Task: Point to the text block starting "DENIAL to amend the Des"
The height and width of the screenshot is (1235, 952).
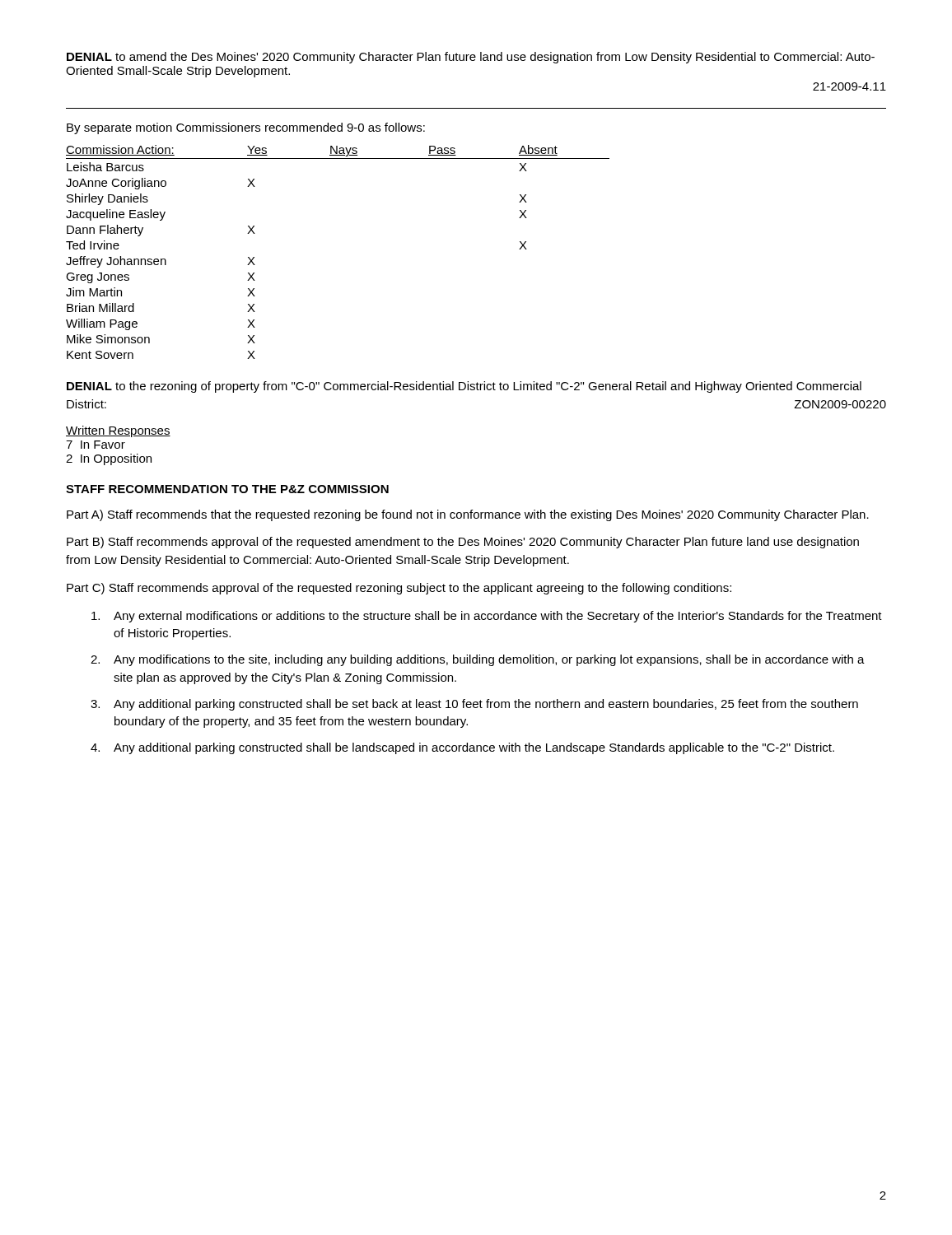Action: (x=476, y=71)
